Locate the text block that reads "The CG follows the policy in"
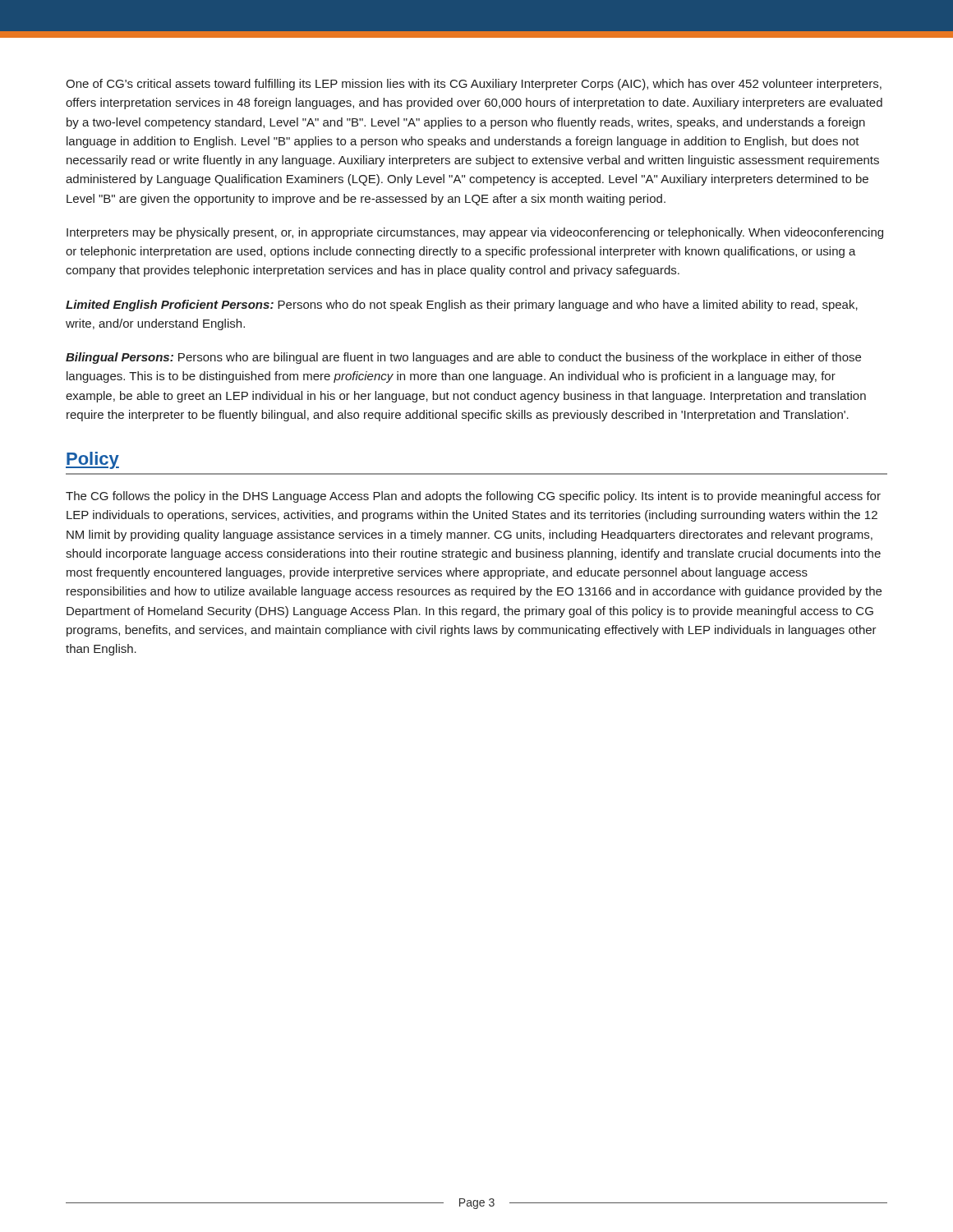 [x=474, y=572]
